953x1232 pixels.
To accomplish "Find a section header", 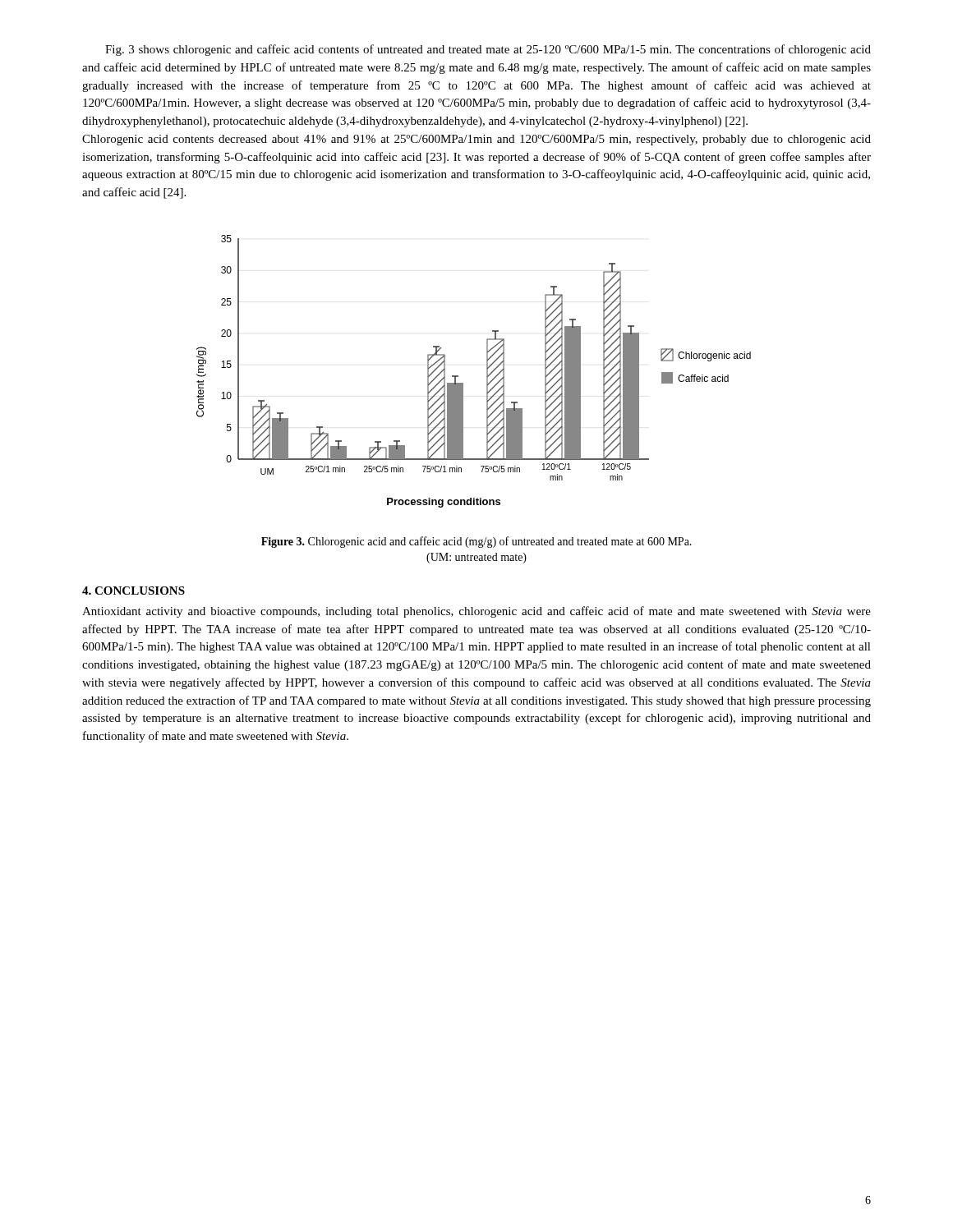I will coord(134,590).
